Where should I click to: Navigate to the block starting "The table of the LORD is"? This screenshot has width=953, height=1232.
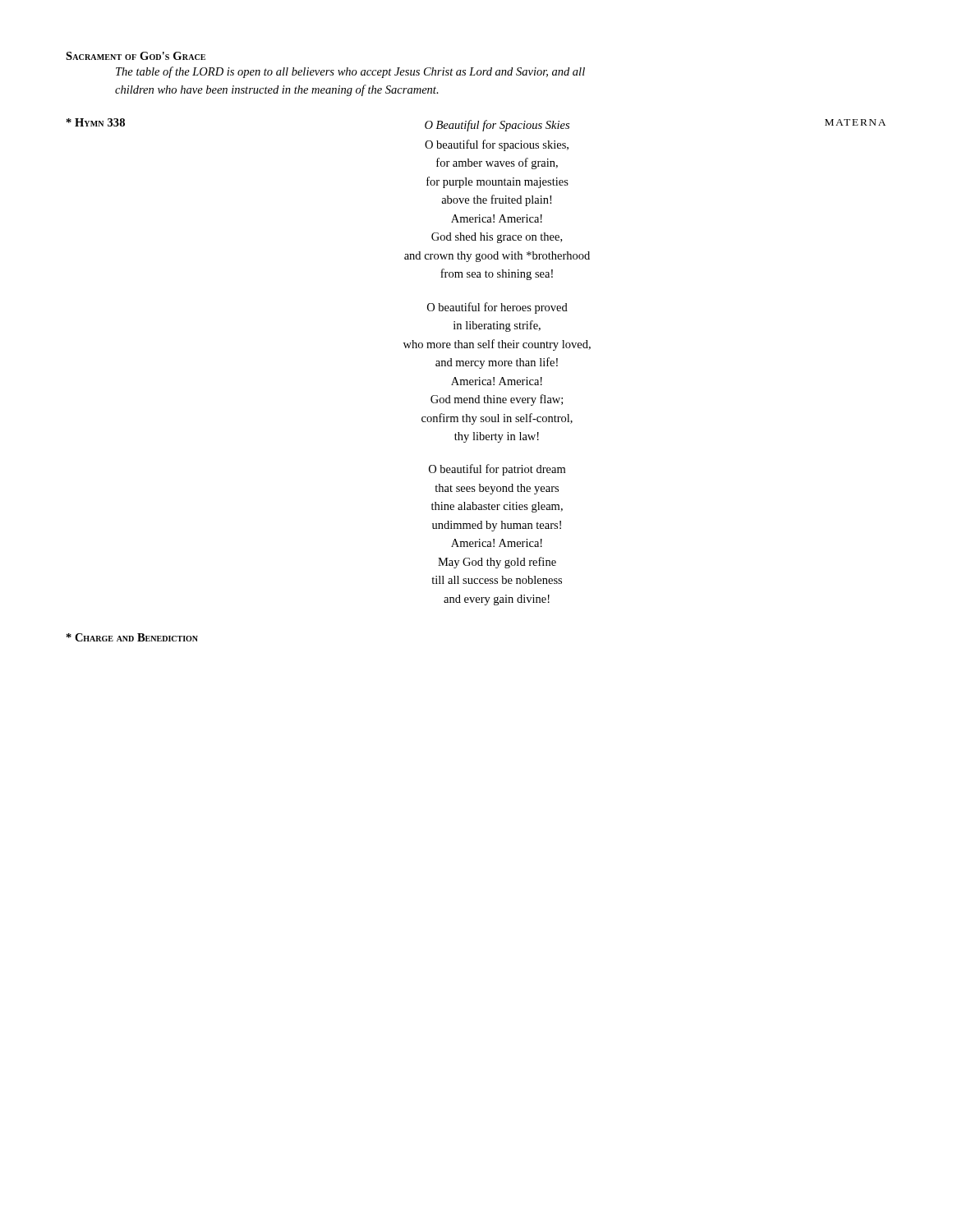(350, 80)
